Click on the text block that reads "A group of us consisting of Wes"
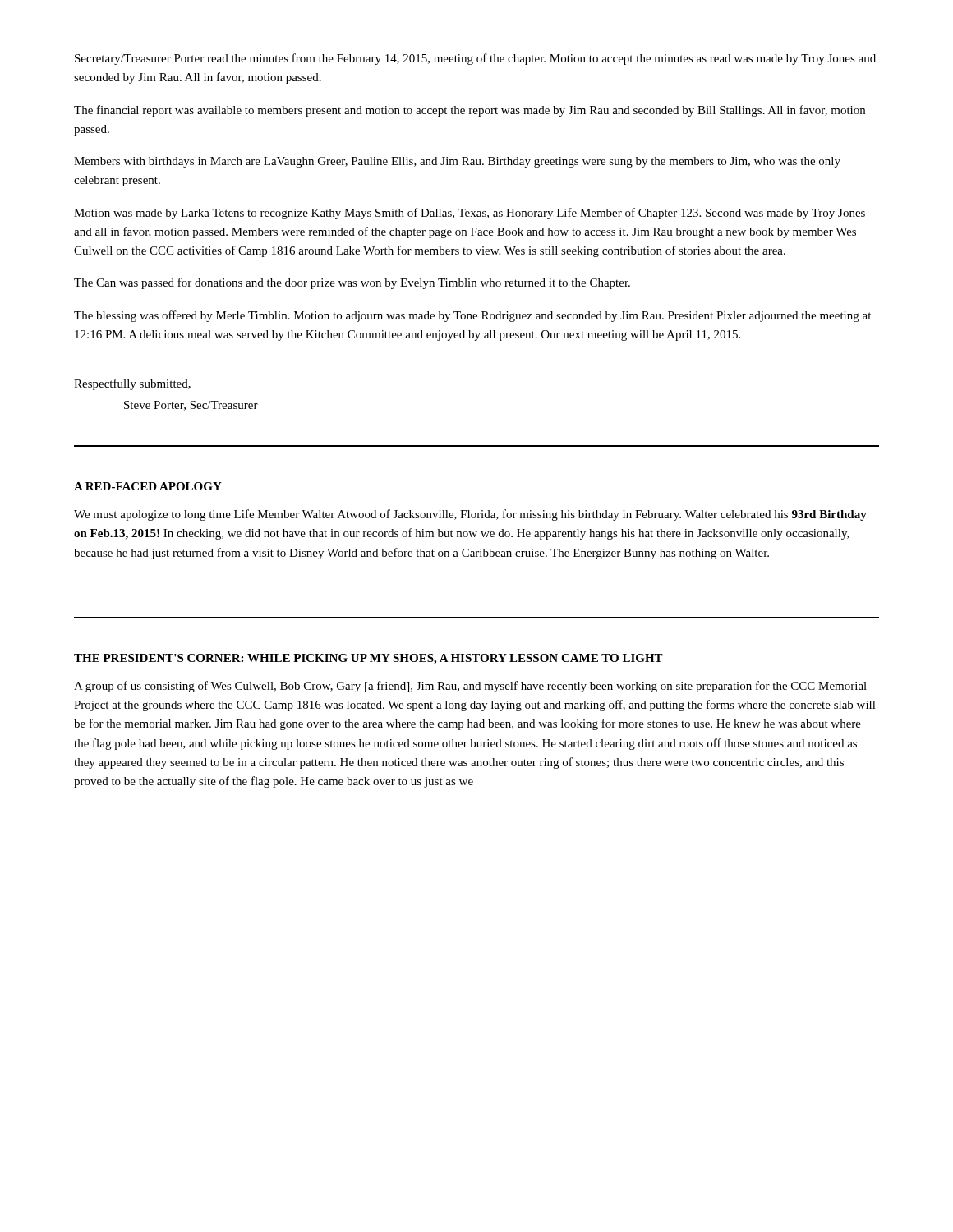This screenshot has width=953, height=1232. (475, 733)
